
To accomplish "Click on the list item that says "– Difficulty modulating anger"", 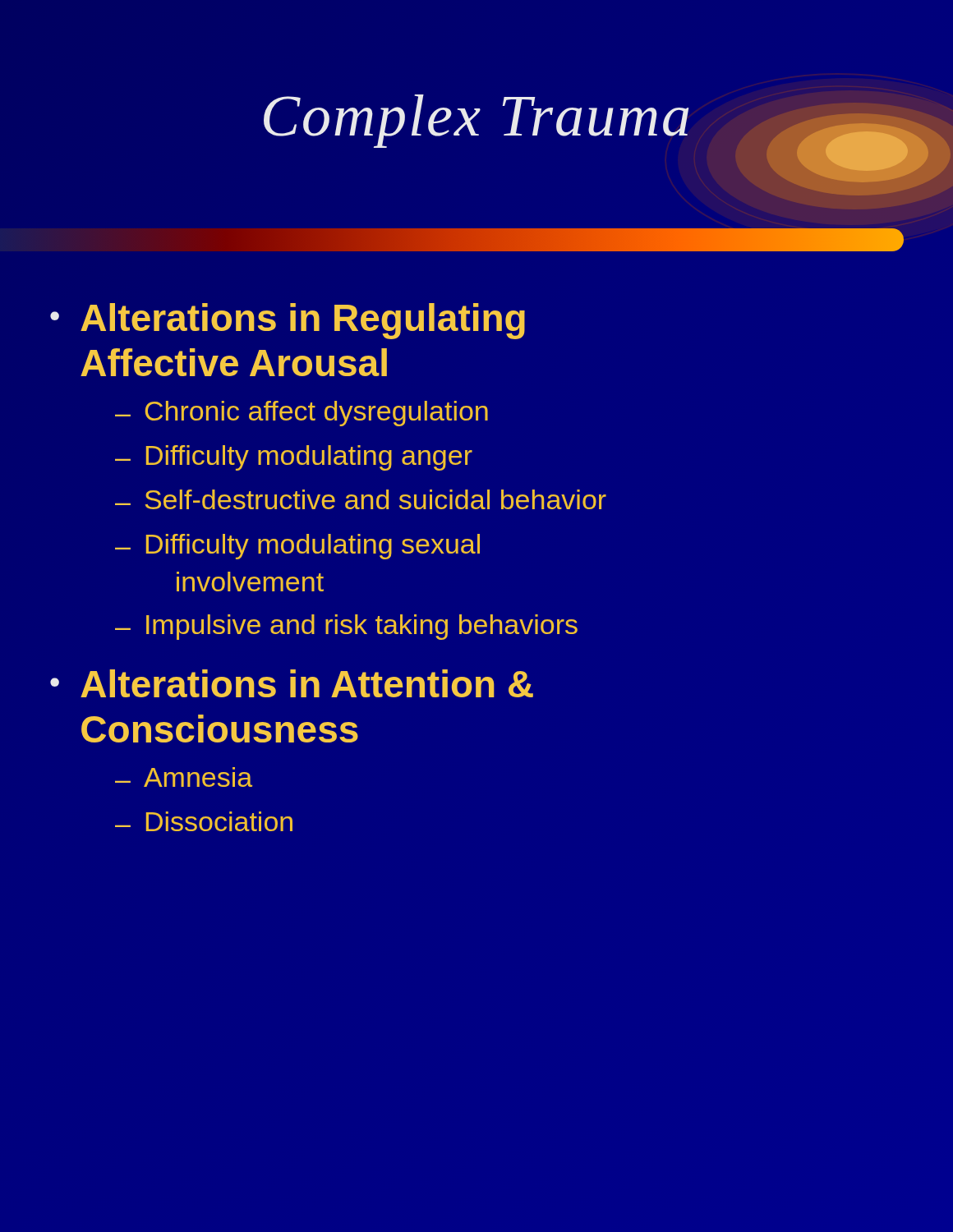I will click(x=294, y=457).
